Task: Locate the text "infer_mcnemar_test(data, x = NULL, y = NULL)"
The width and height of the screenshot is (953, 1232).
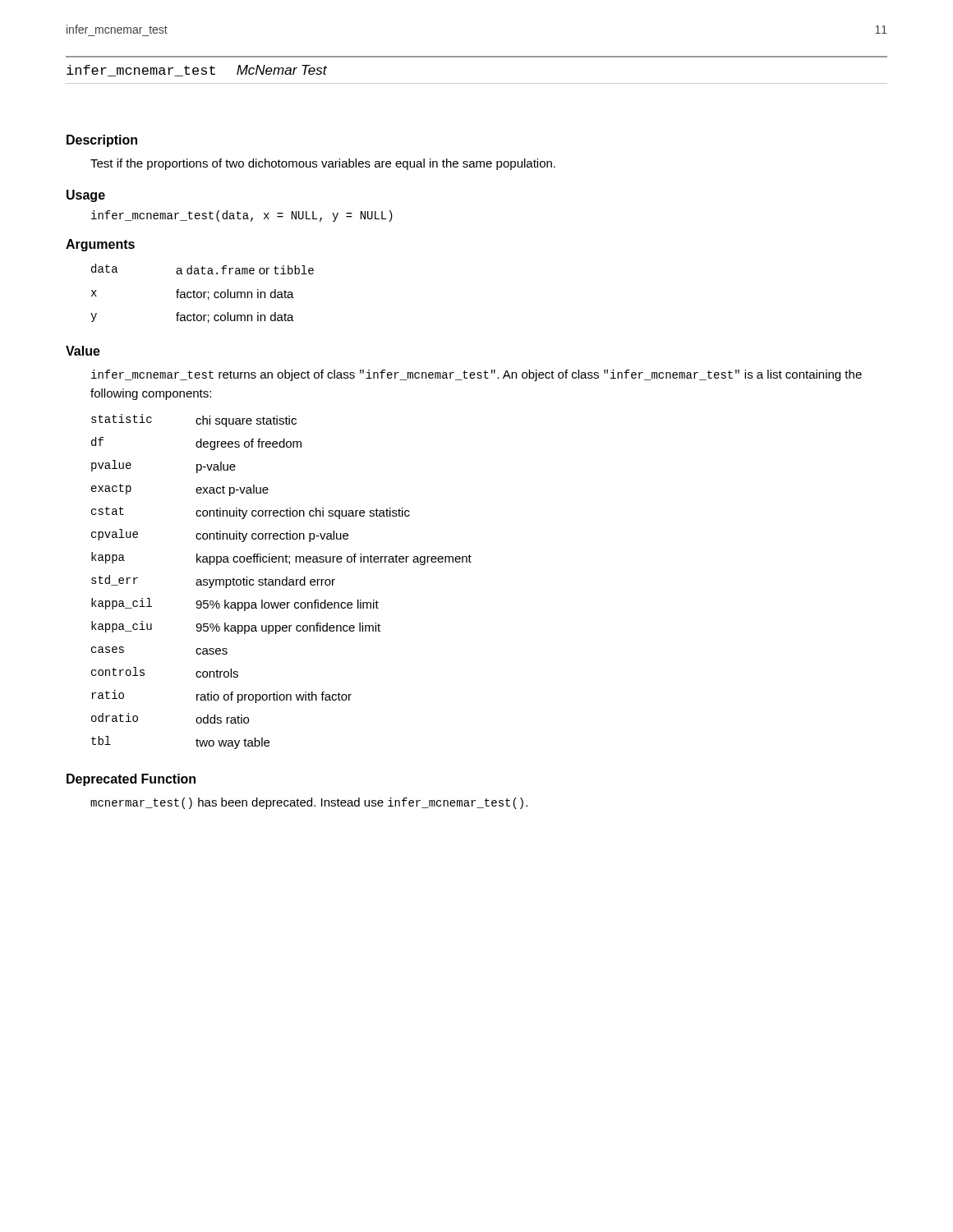Action: click(242, 216)
